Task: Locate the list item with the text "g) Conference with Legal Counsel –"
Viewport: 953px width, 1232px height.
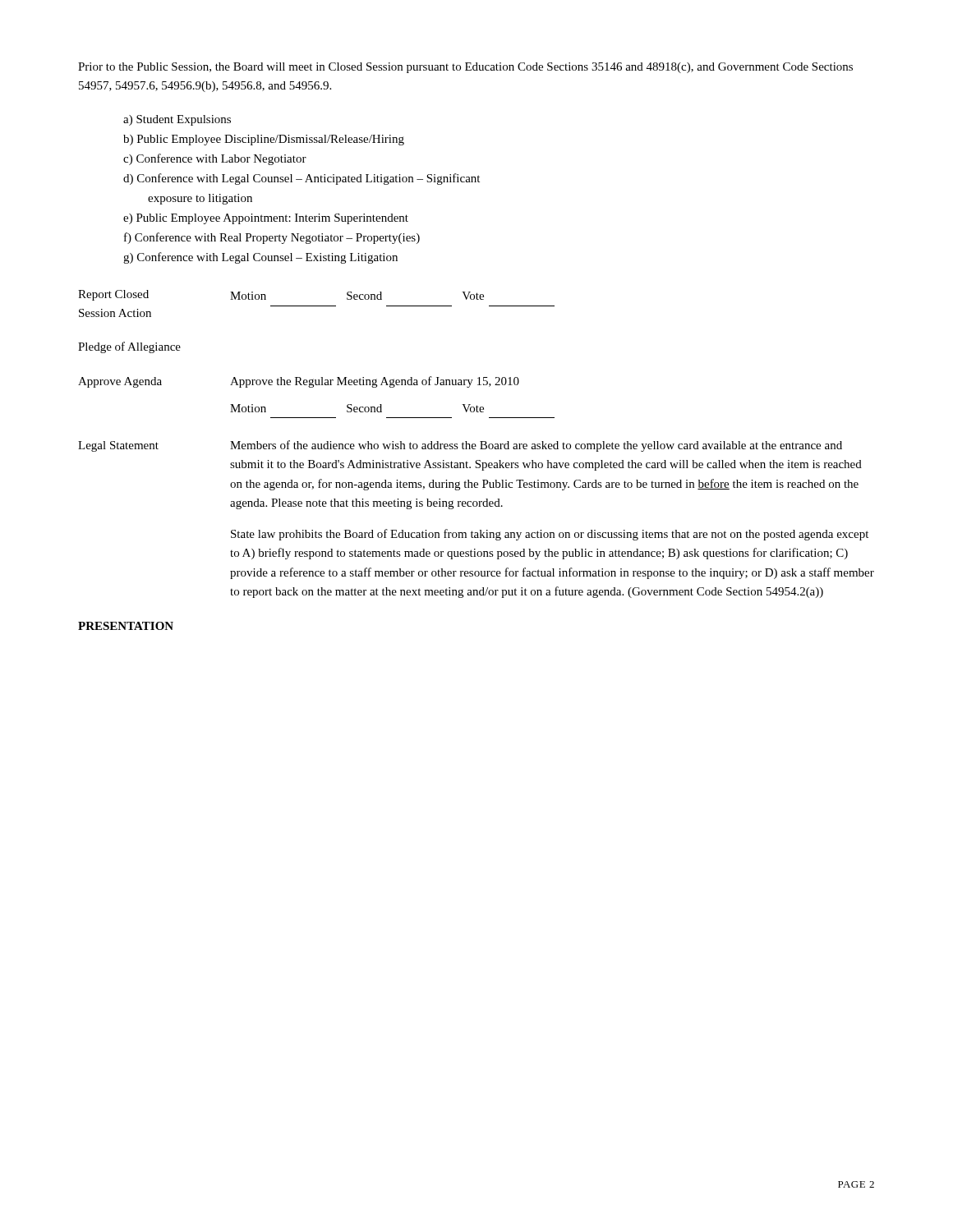Action: coord(261,257)
